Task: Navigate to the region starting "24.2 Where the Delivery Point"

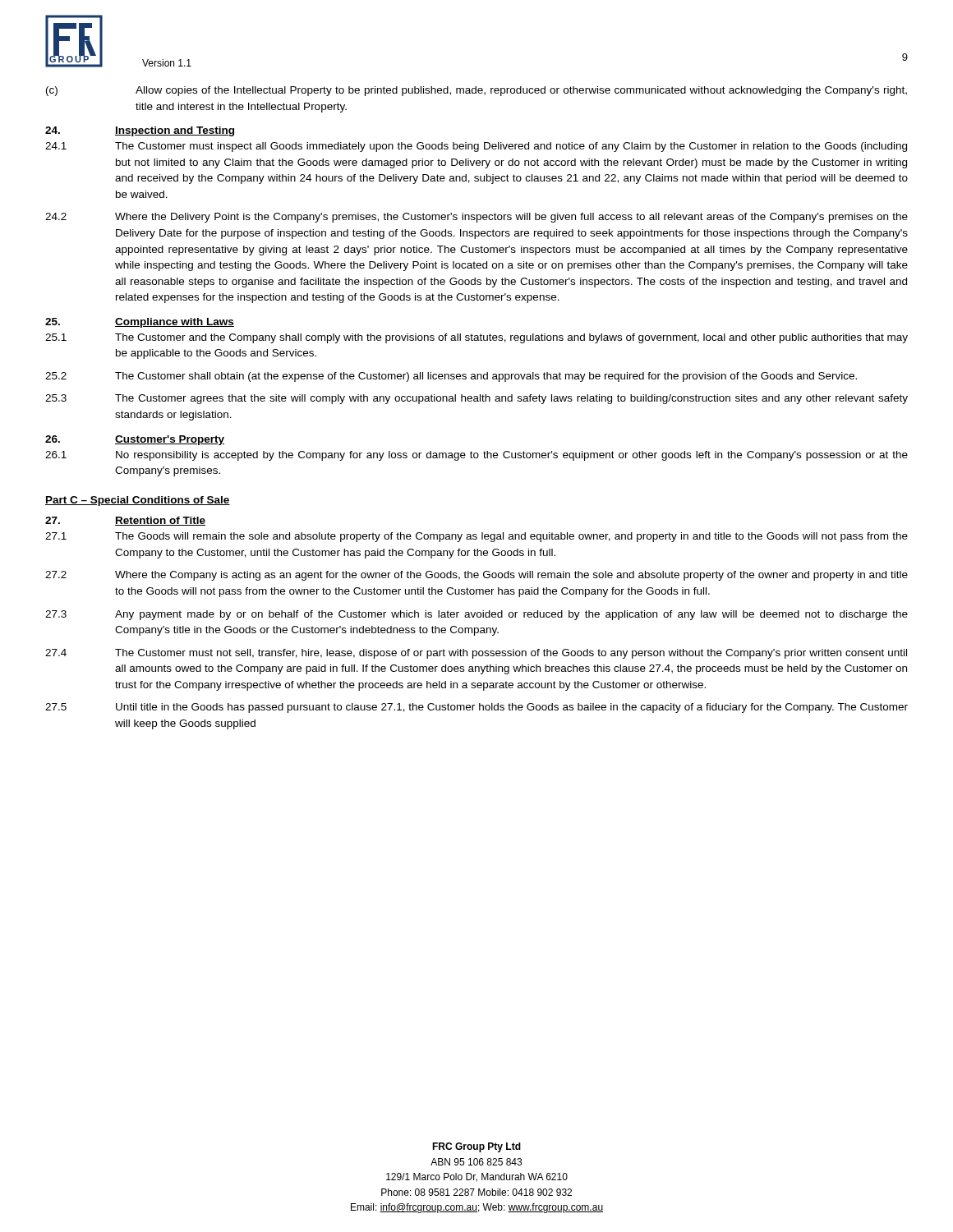Action: [x=476, y=257]
